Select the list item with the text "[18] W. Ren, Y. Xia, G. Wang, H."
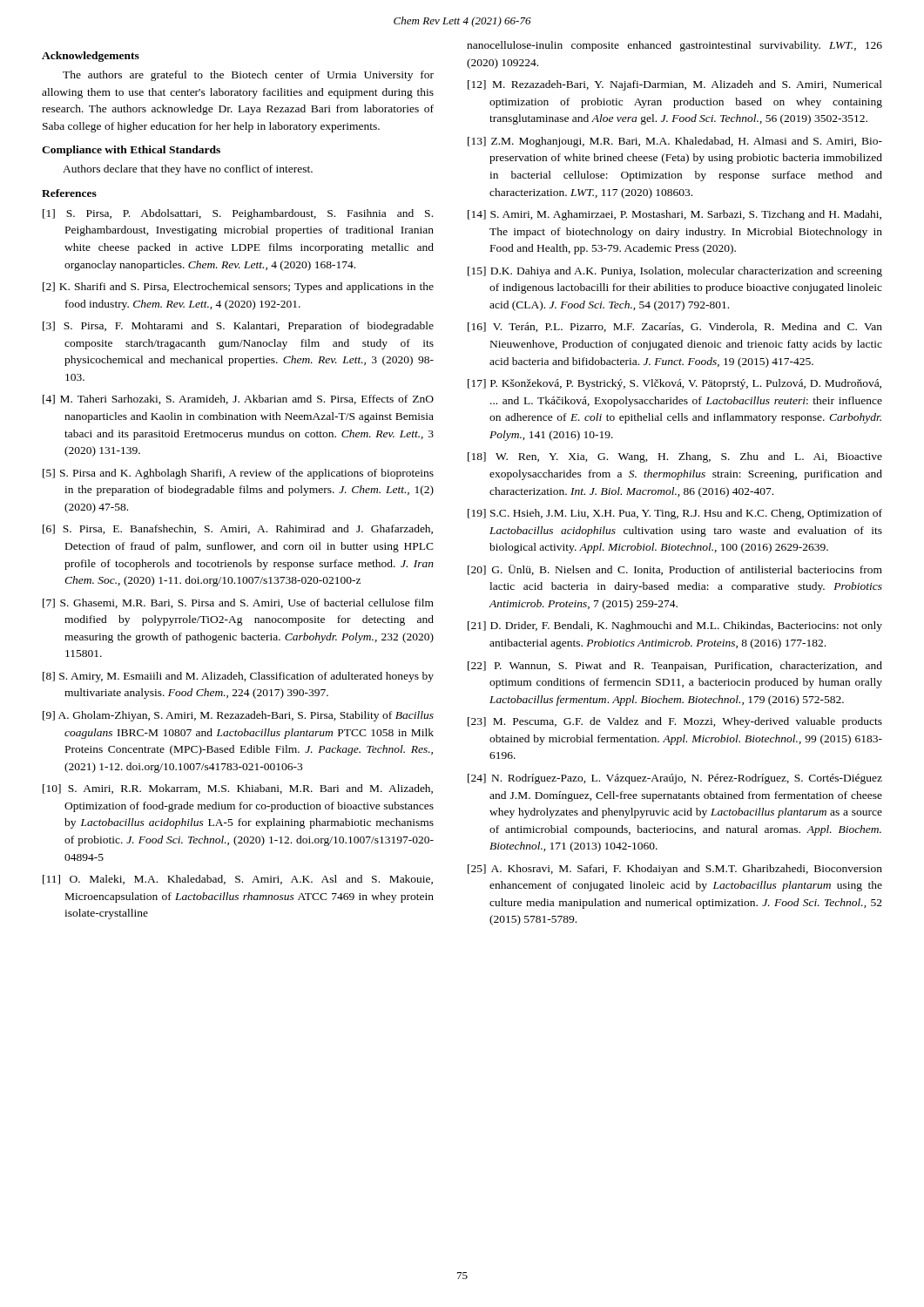 pos(675,473)
